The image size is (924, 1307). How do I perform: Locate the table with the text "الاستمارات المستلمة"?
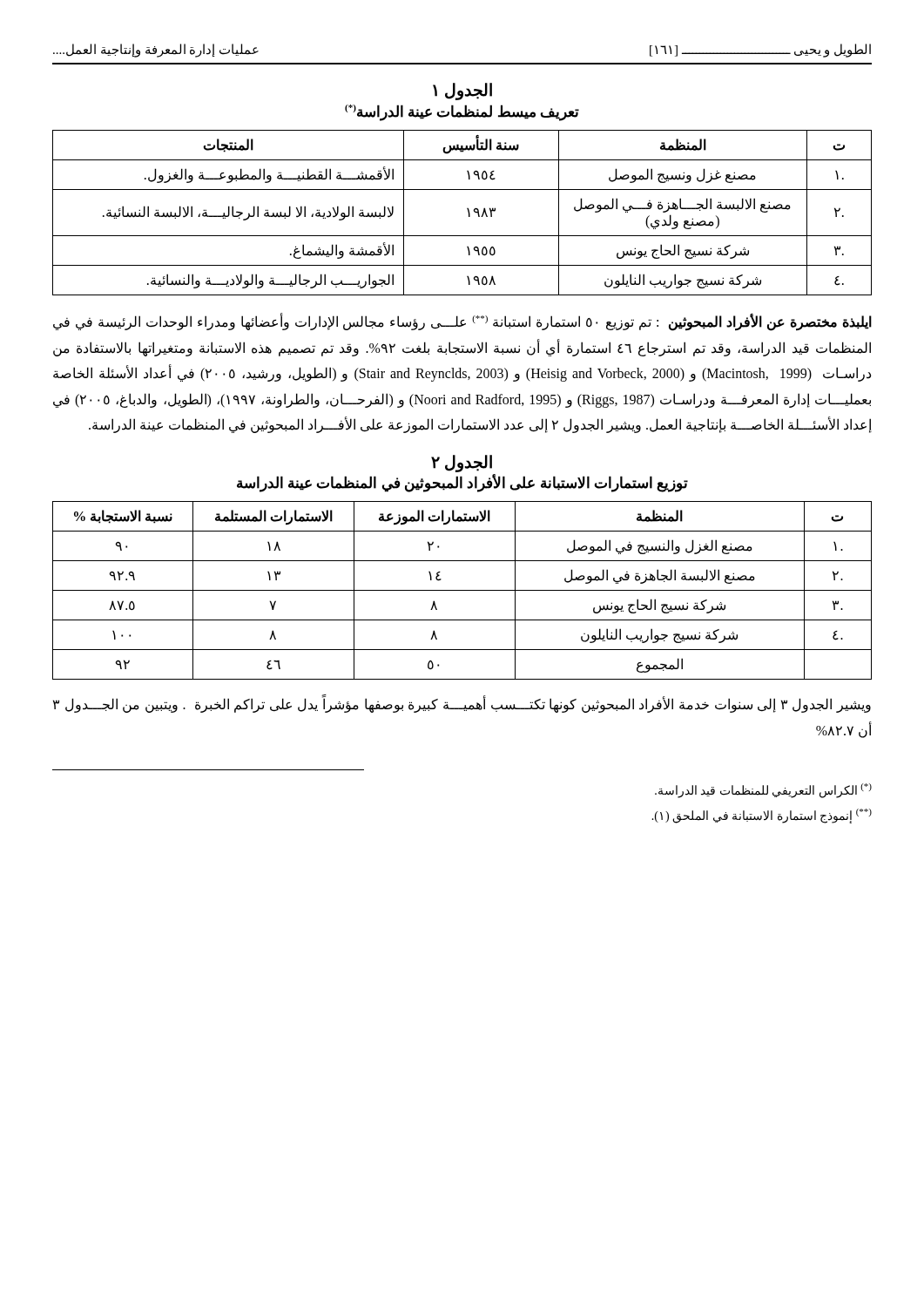(462, 590)
